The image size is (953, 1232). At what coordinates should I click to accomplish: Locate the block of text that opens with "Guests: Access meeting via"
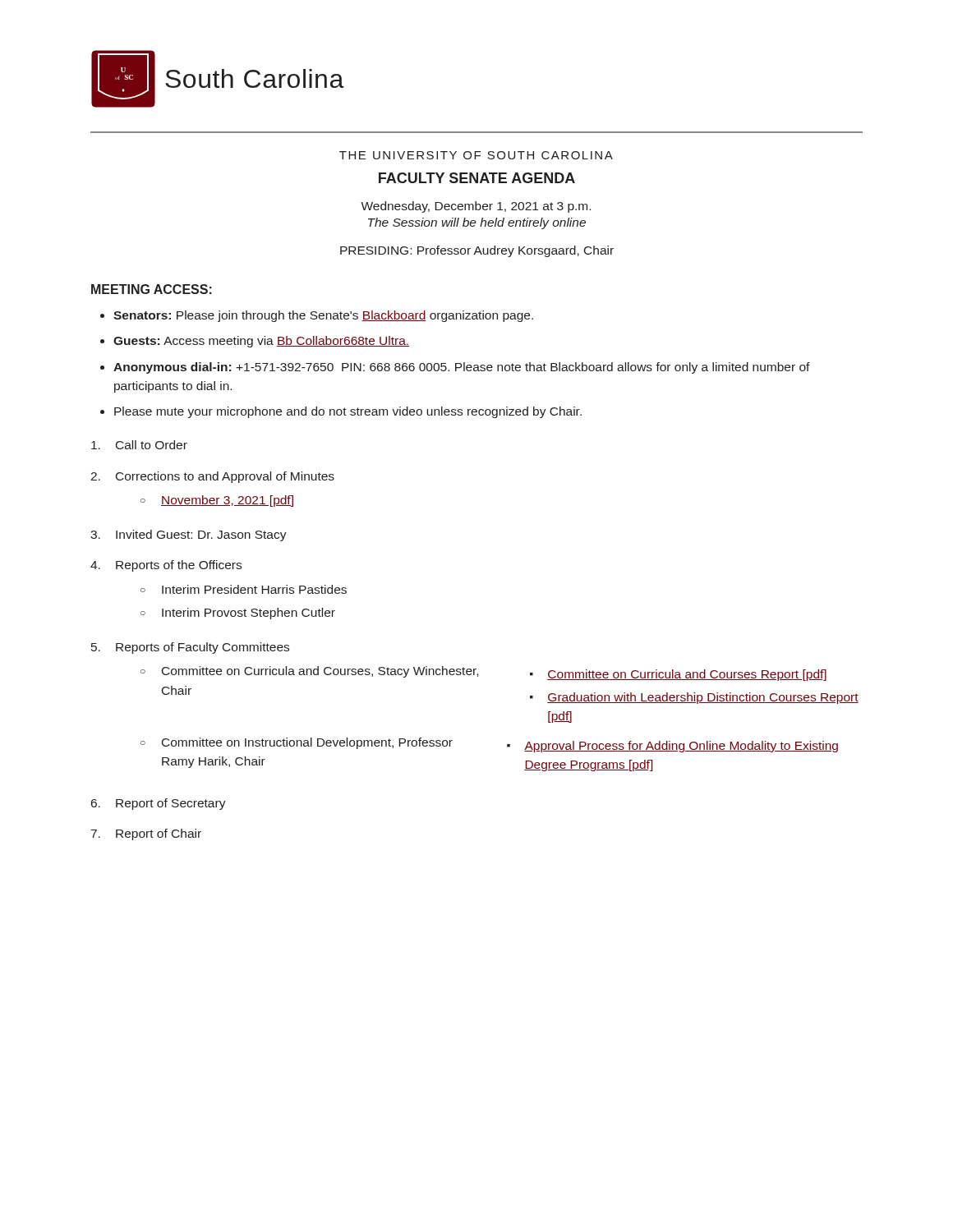coord(261,341)
